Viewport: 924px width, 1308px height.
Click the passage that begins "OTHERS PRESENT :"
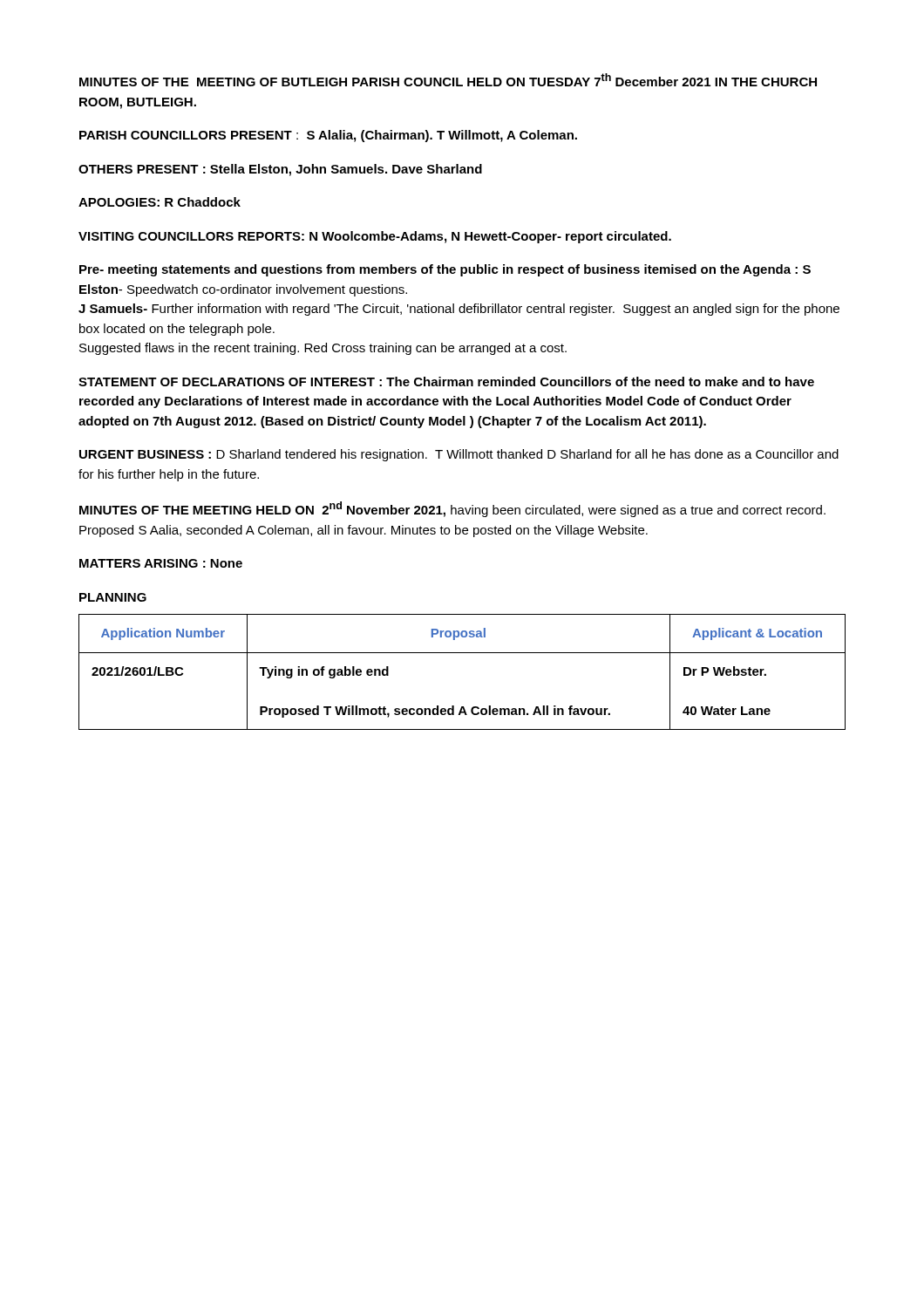462,169
